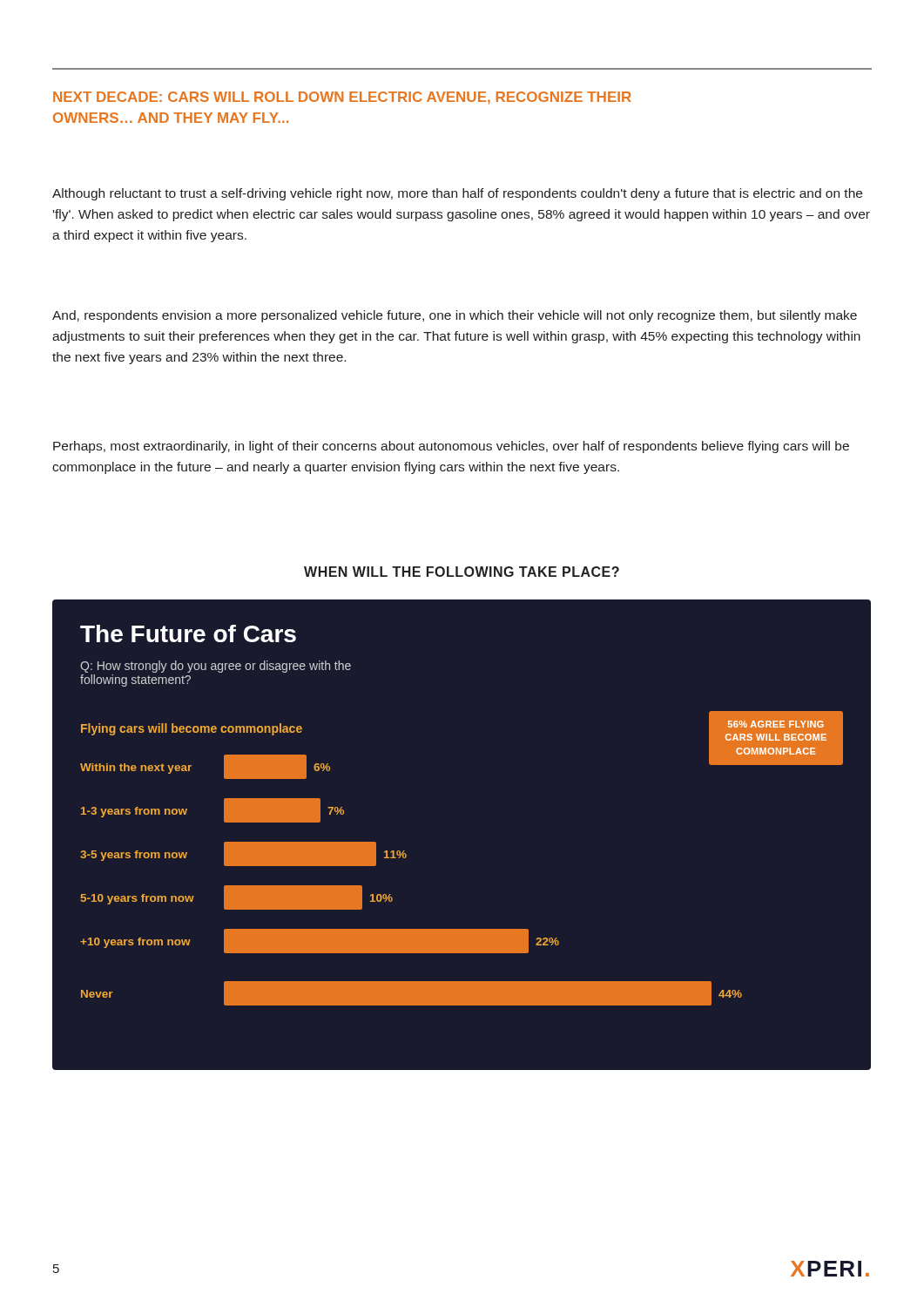This screenshot has width=924, height=1307.
Task: Point to the element starting "Perhaps, most extraordinarily, in light of"
Action: [451, 456]
